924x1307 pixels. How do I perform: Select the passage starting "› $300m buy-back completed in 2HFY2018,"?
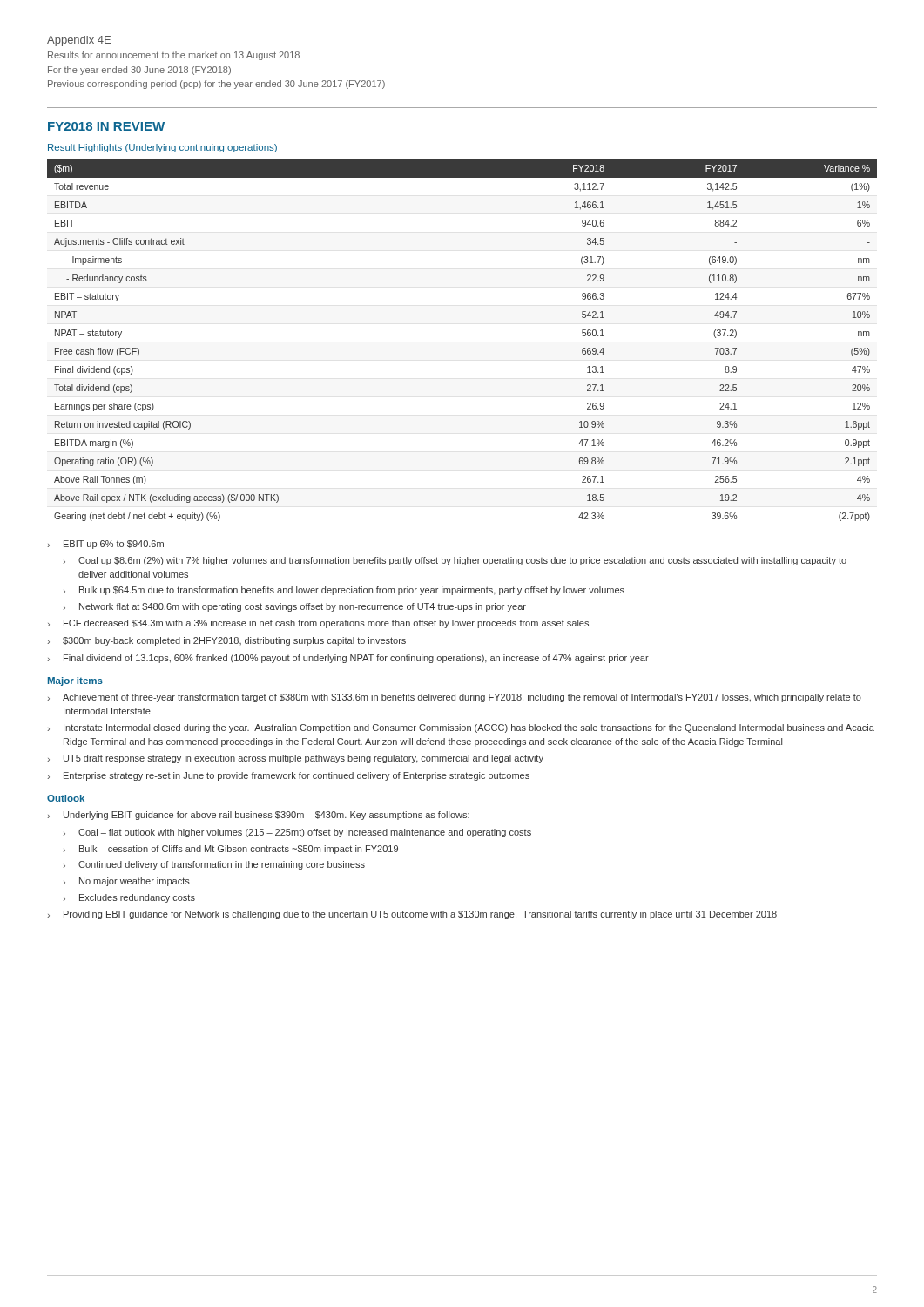tap(227, 642)
